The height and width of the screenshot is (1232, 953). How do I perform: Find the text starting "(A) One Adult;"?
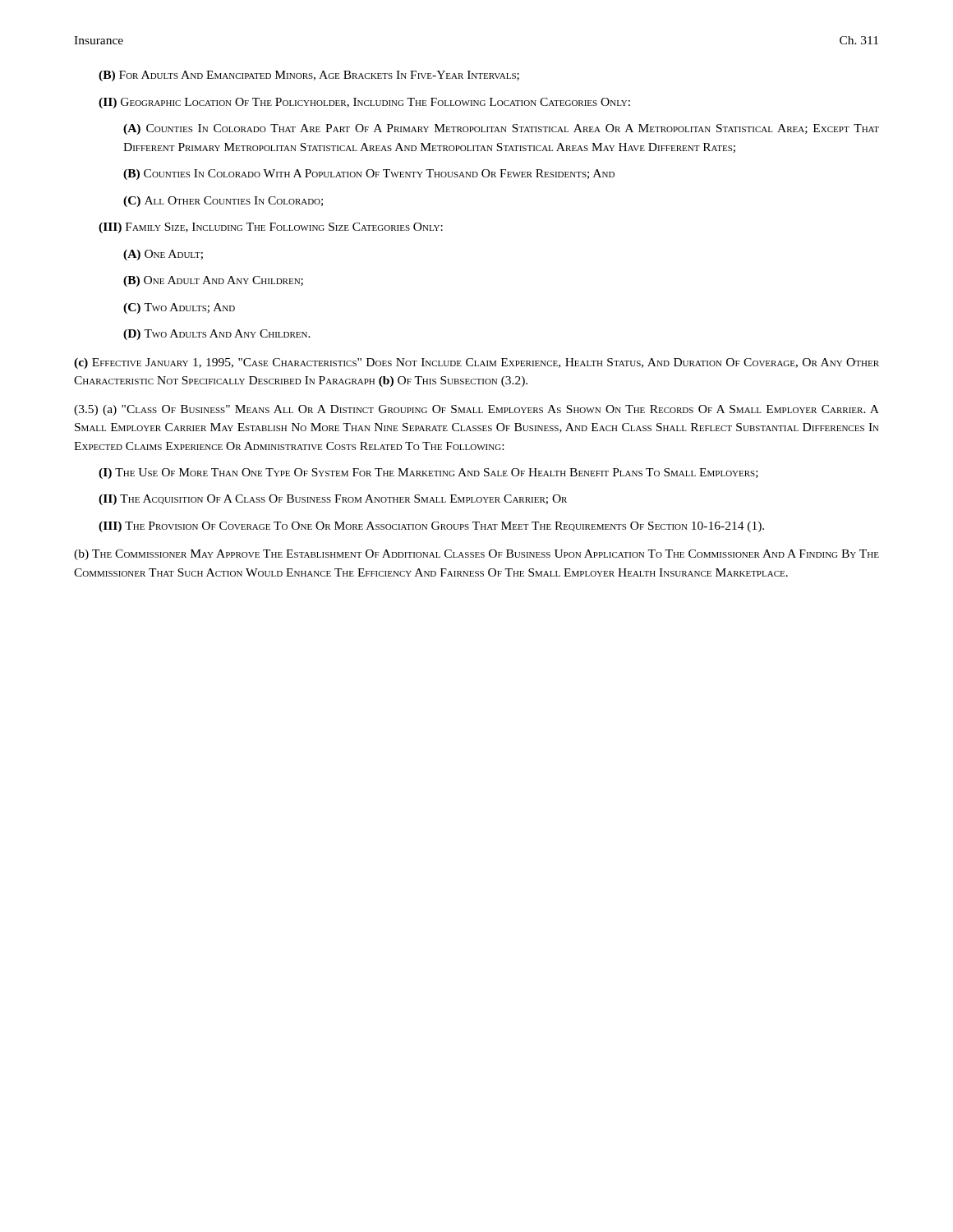[x=163, y=255]
